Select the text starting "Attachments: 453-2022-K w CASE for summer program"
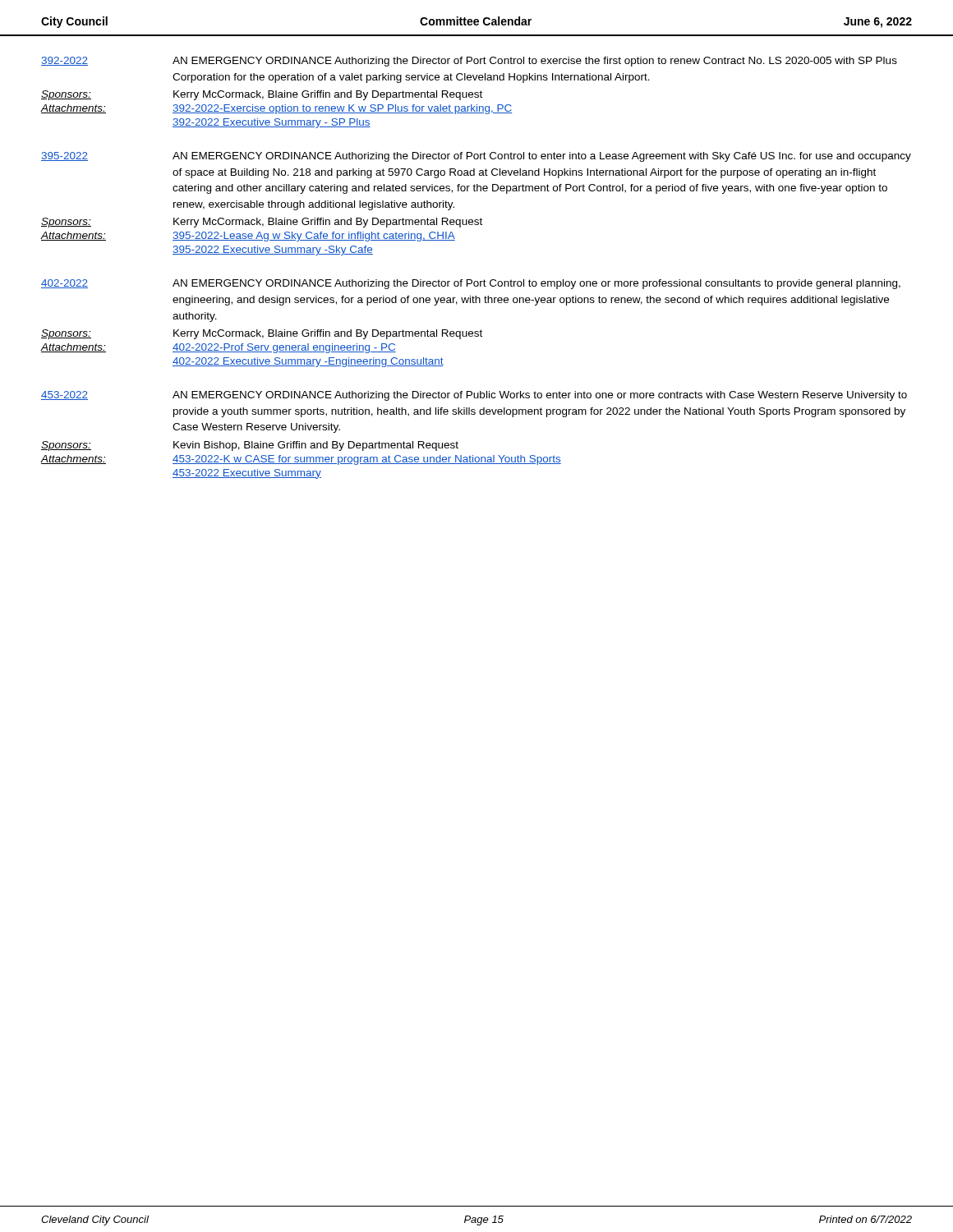This screenshot has width=953, height=1232. click(x=476, y=466)
